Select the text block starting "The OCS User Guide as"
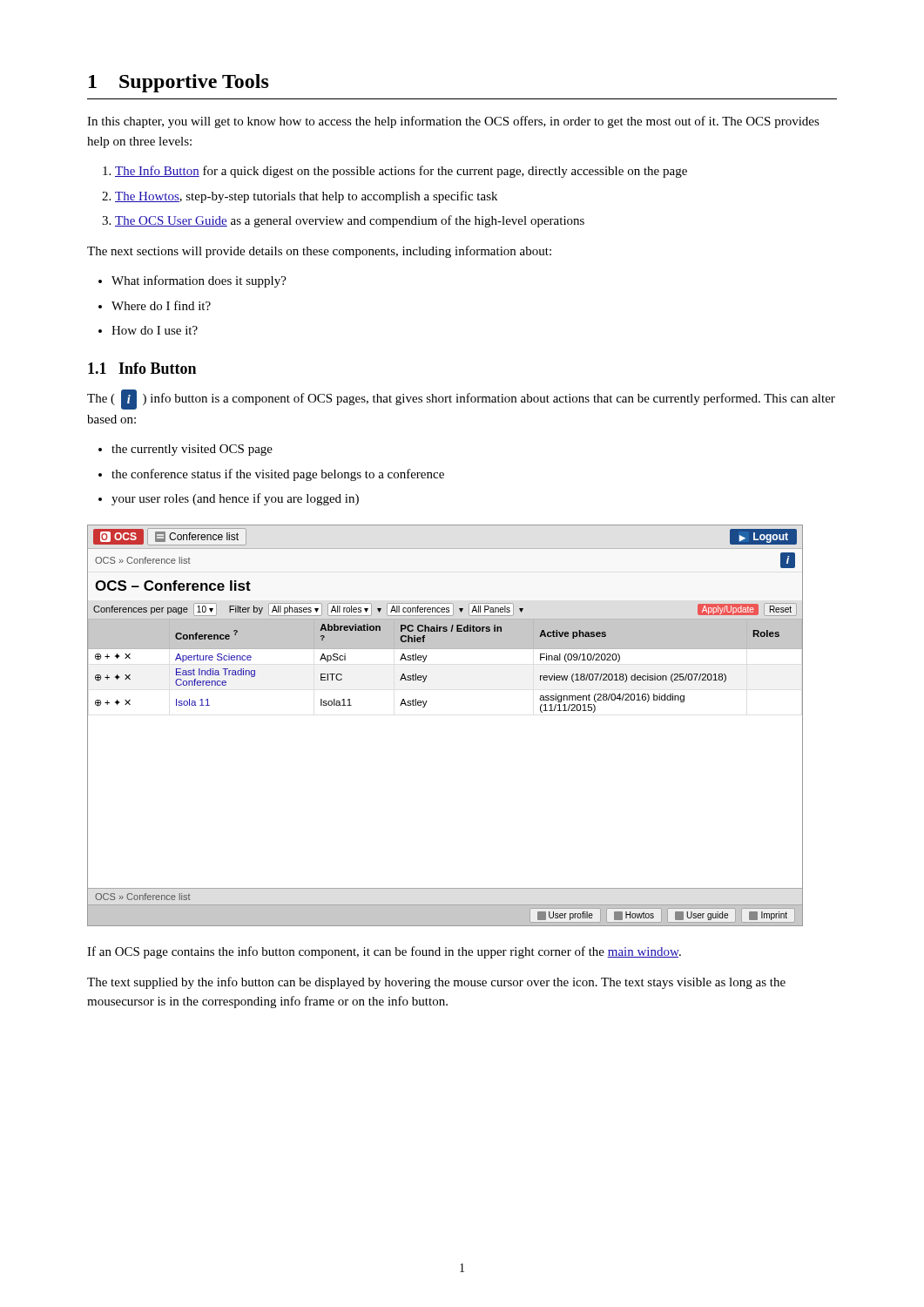Image resolution: width=924 pixels, height=1307 pixels. click(x=350, y=220)
